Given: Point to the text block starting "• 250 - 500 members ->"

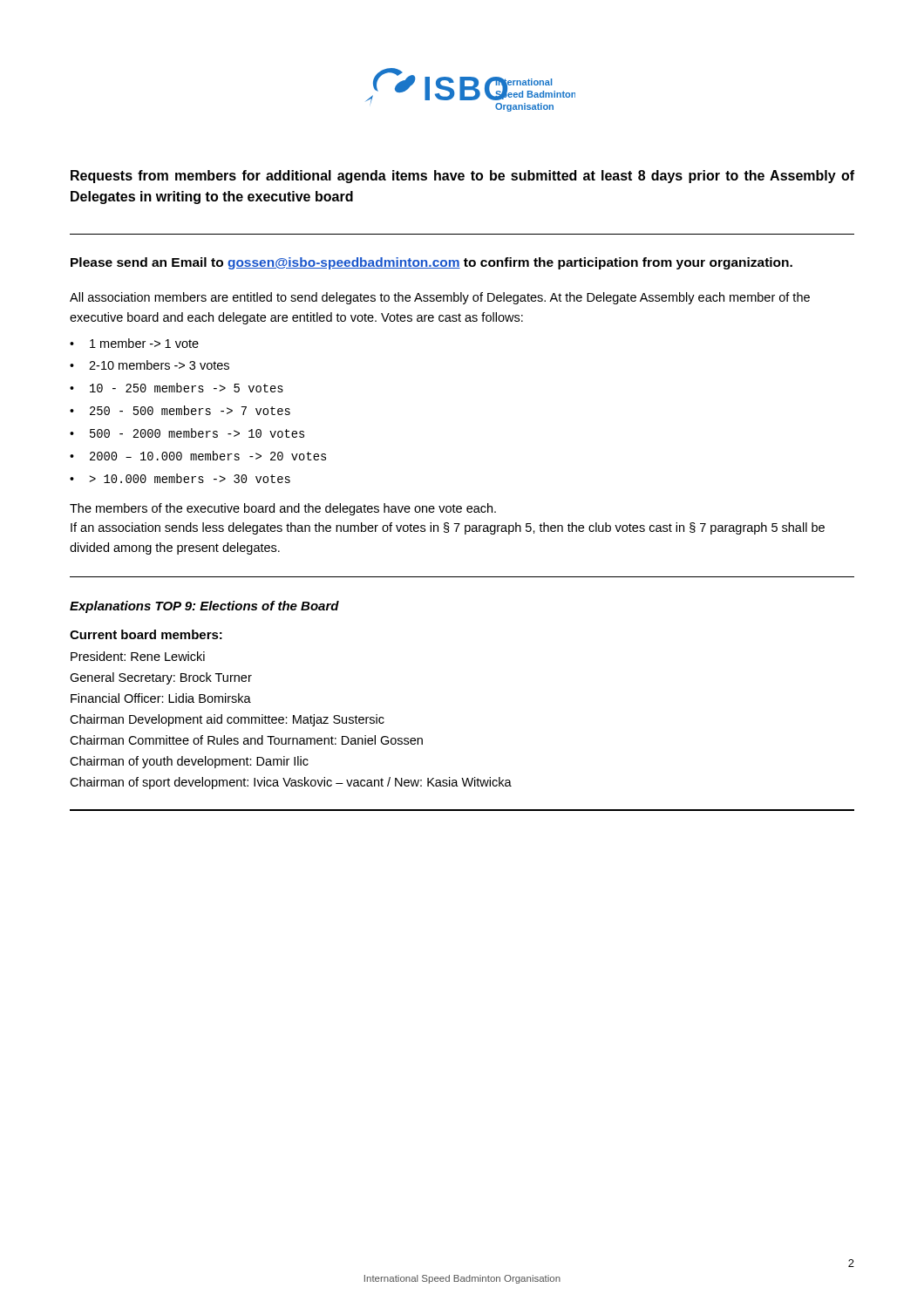Looking at the screenshot, I should click(x=180, y=410).
